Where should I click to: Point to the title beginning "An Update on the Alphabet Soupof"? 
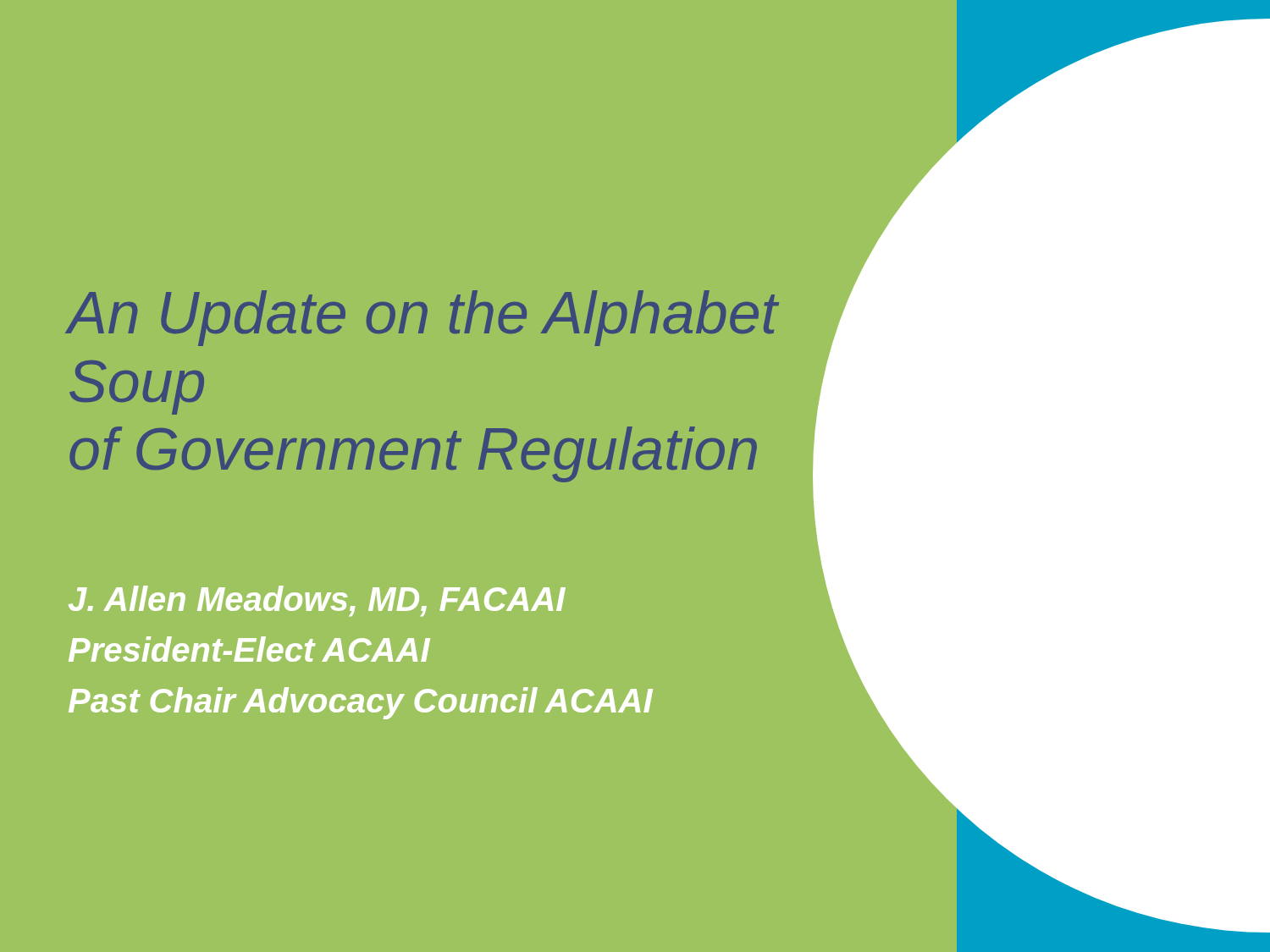[449, 381]
